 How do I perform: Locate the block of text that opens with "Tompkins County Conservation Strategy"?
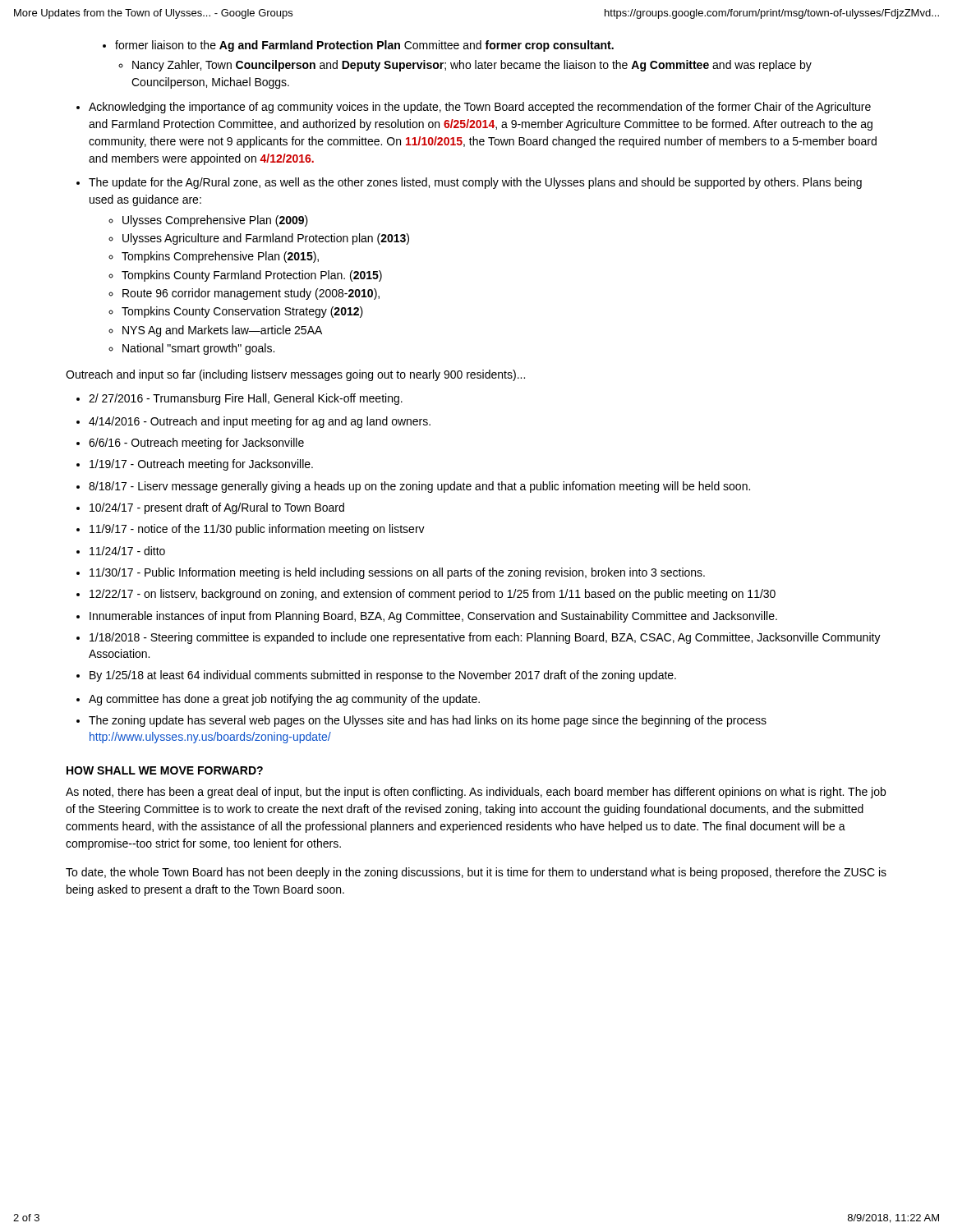click(x=242, y=312)
